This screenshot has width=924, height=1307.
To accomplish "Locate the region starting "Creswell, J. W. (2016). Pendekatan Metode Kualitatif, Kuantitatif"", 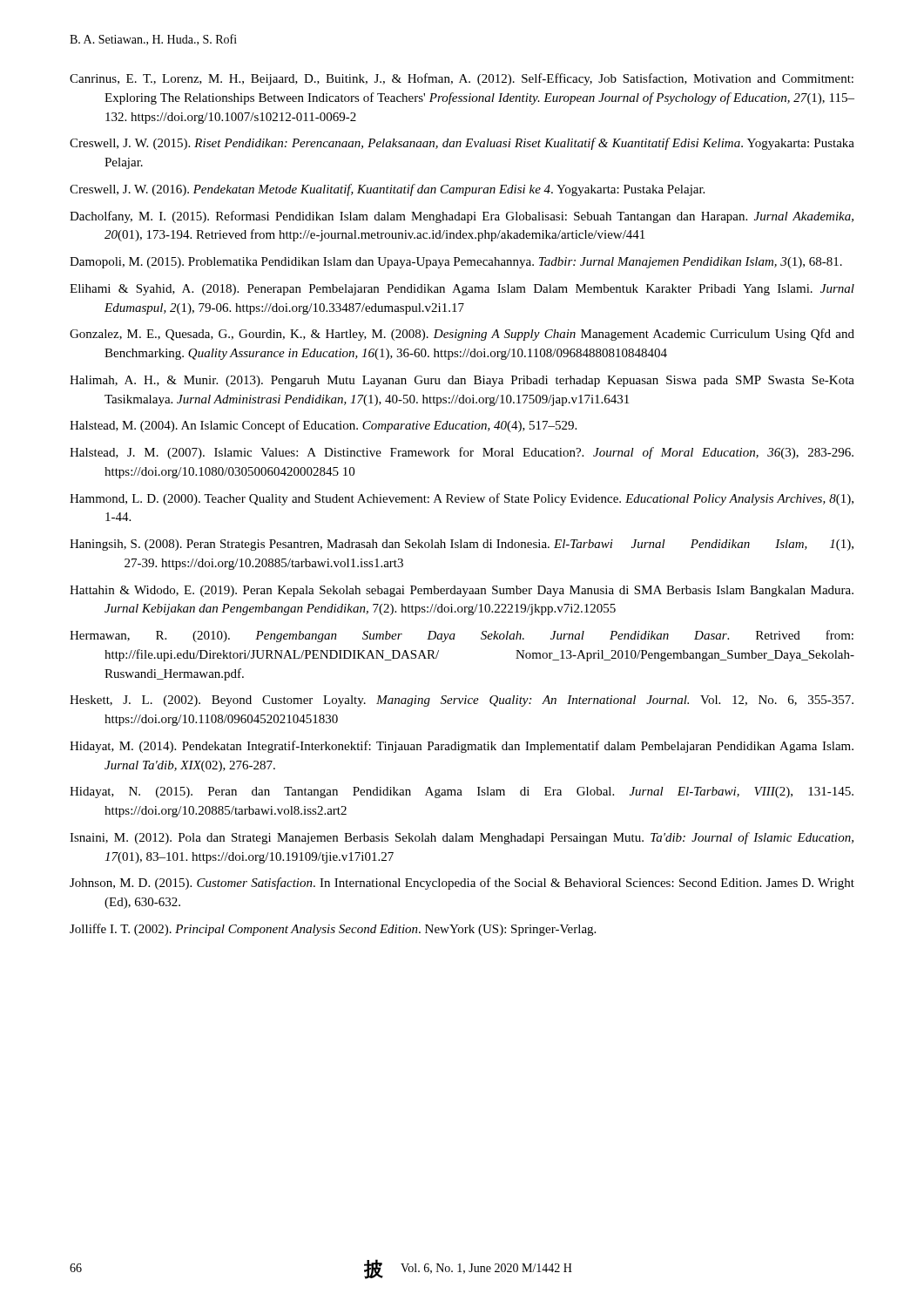I will (388, 189).
